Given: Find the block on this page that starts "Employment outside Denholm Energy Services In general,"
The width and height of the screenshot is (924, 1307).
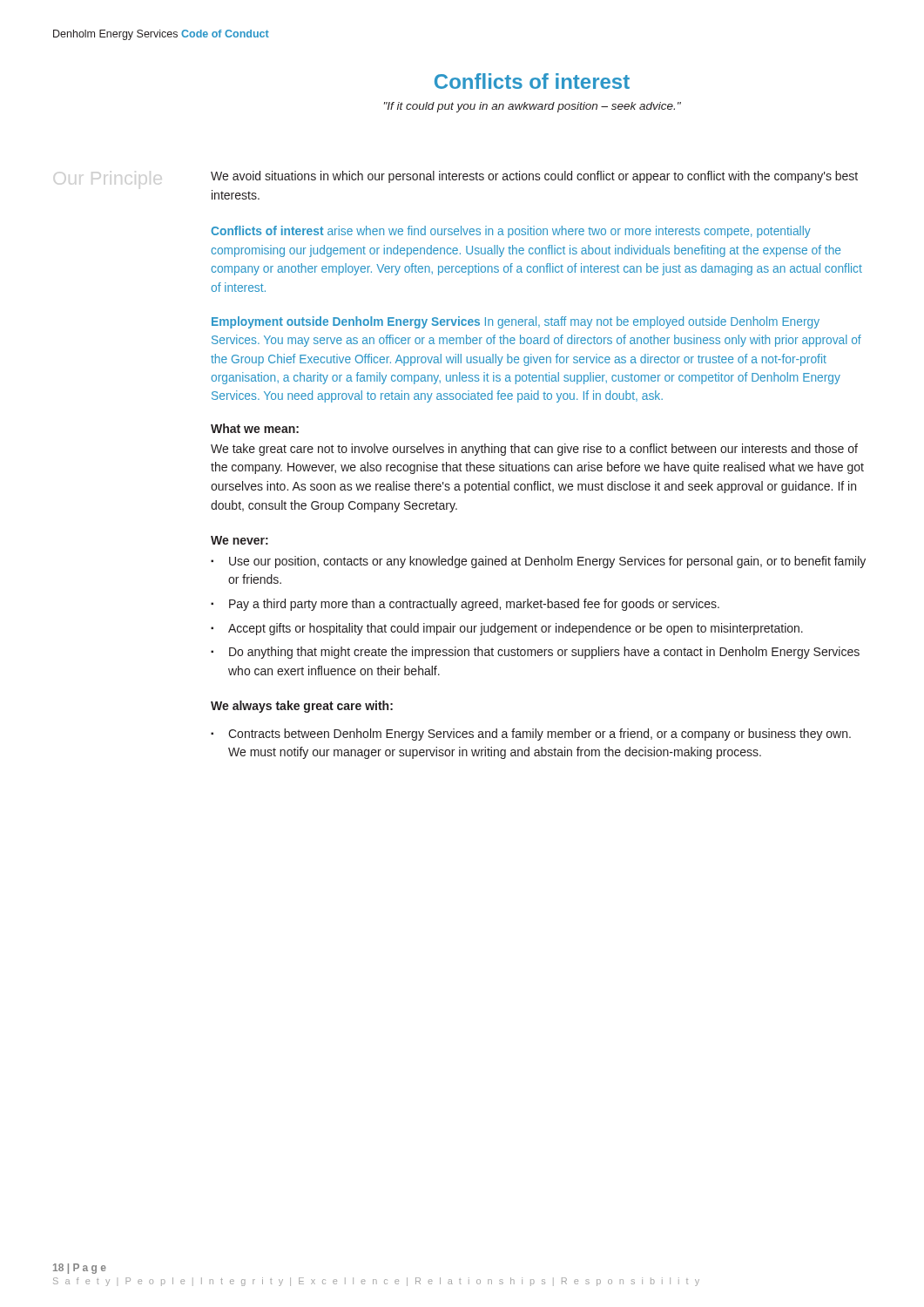Looking at the screenshot, I should click(536, 359).
